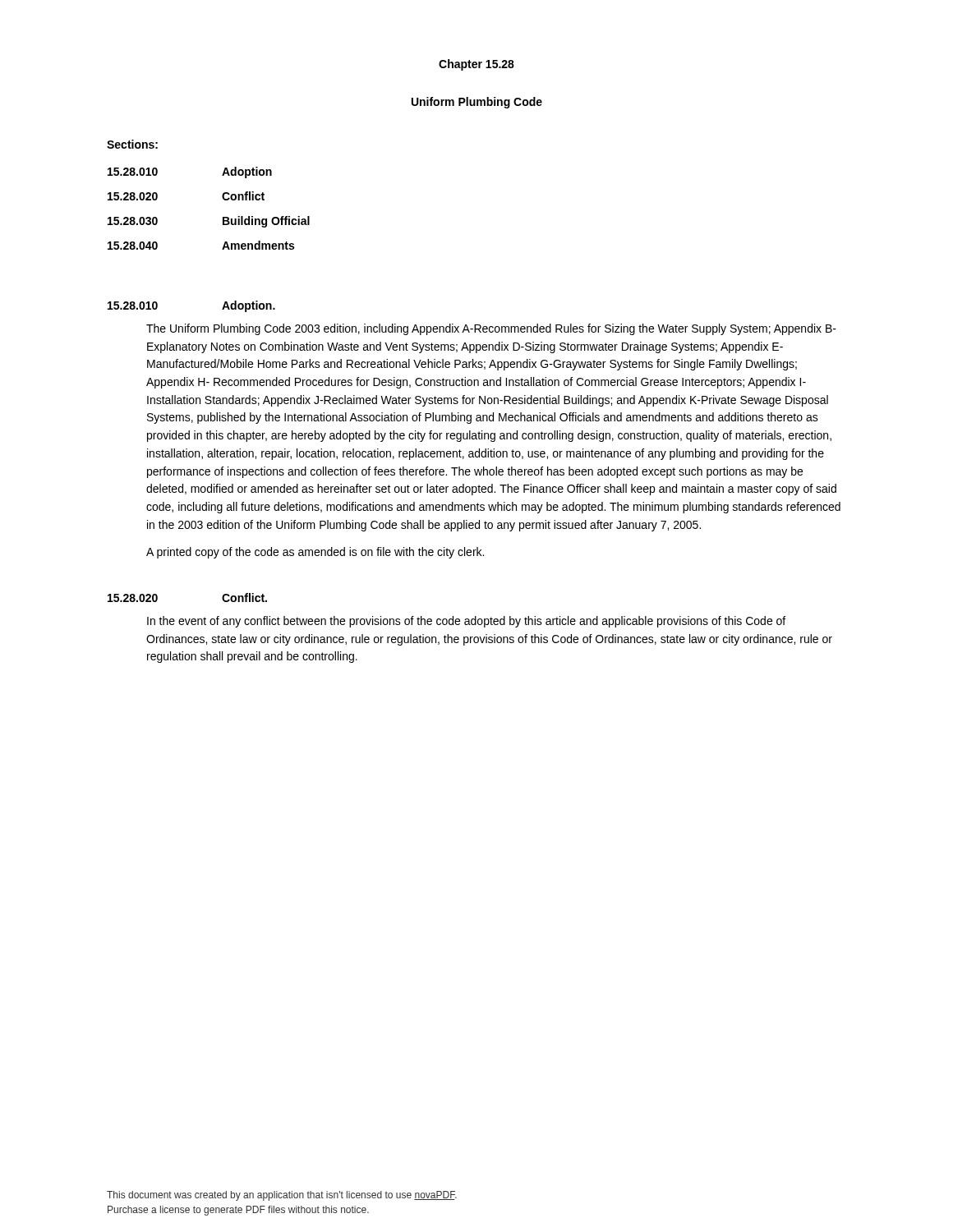Select the block starting "15.28.020 Conflict."
The height and width of the screenshot is (1232, 953).
point(129,597)
